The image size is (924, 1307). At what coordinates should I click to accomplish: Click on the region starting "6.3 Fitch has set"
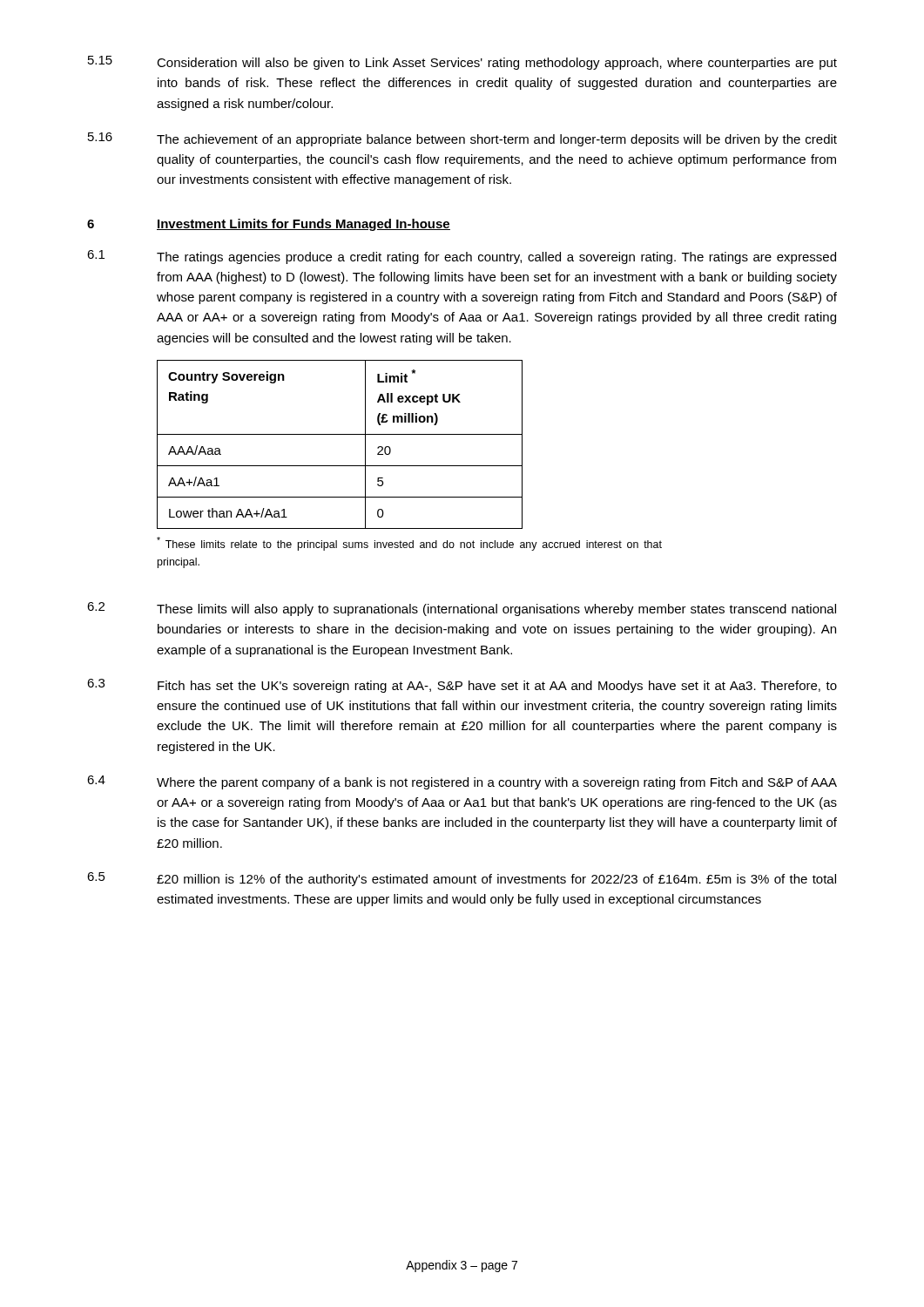pos(462,716)
